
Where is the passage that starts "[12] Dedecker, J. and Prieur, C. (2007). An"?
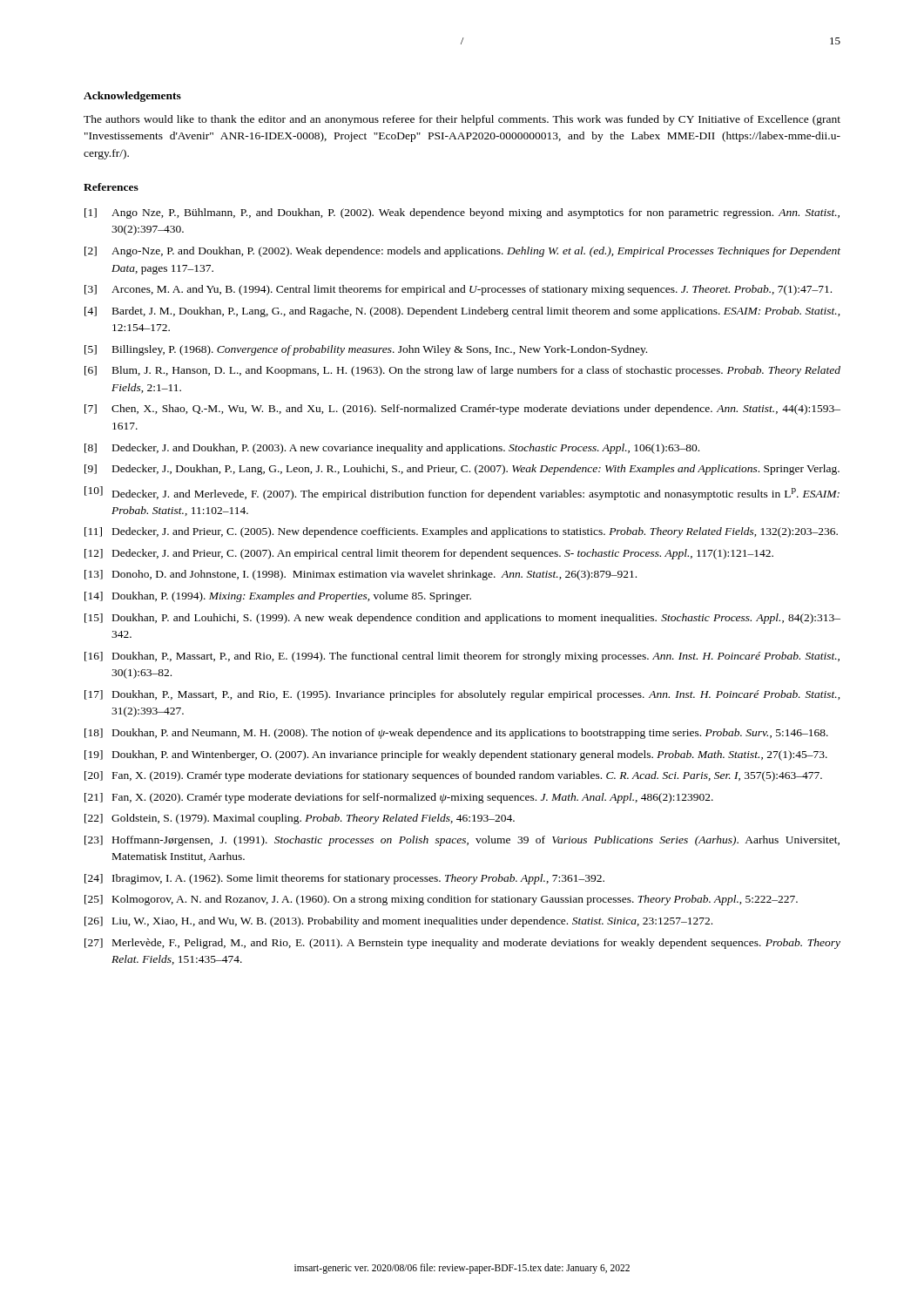tap(429, 553)
